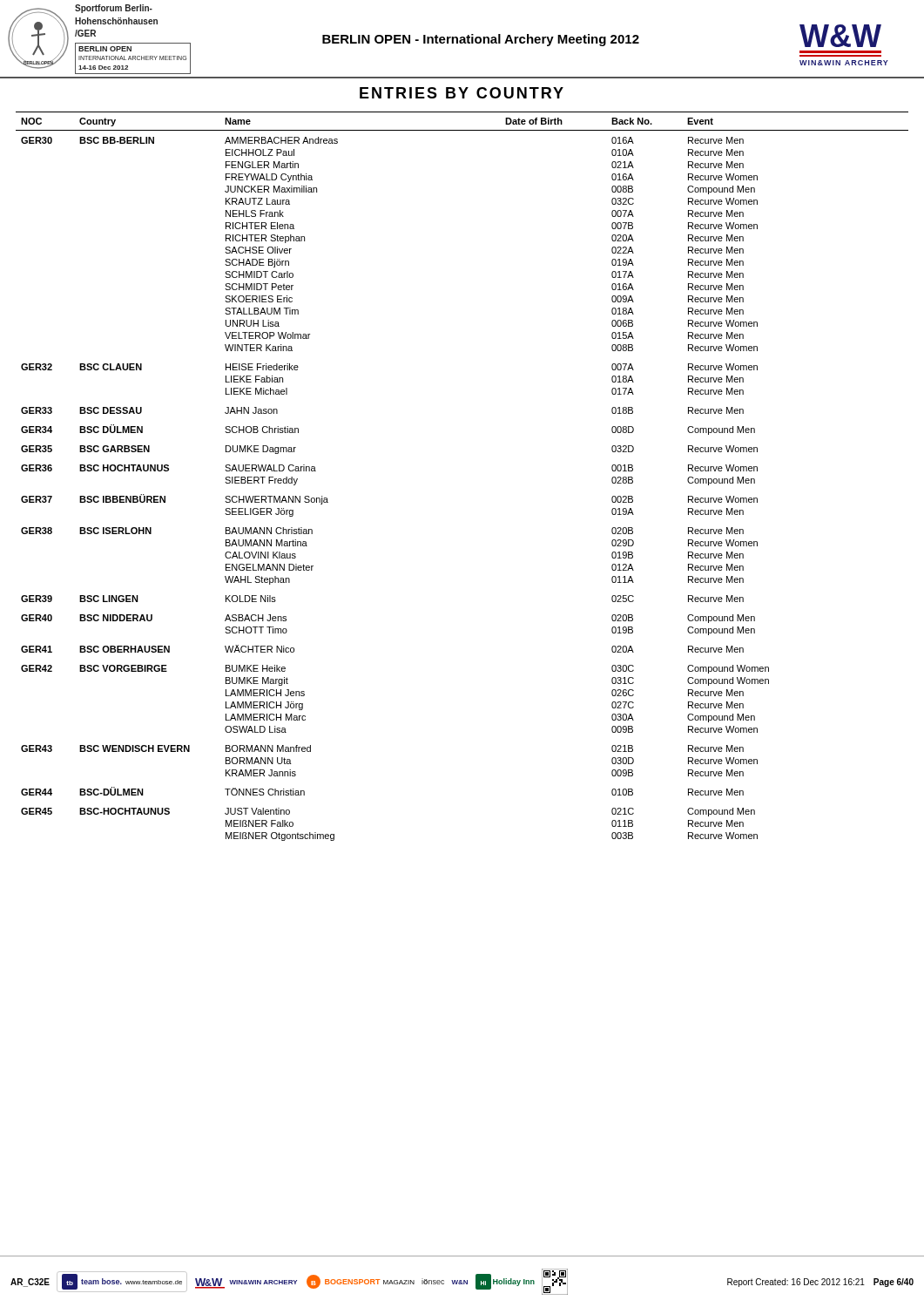
Task: Locate the table
Action: pos(462,683)
